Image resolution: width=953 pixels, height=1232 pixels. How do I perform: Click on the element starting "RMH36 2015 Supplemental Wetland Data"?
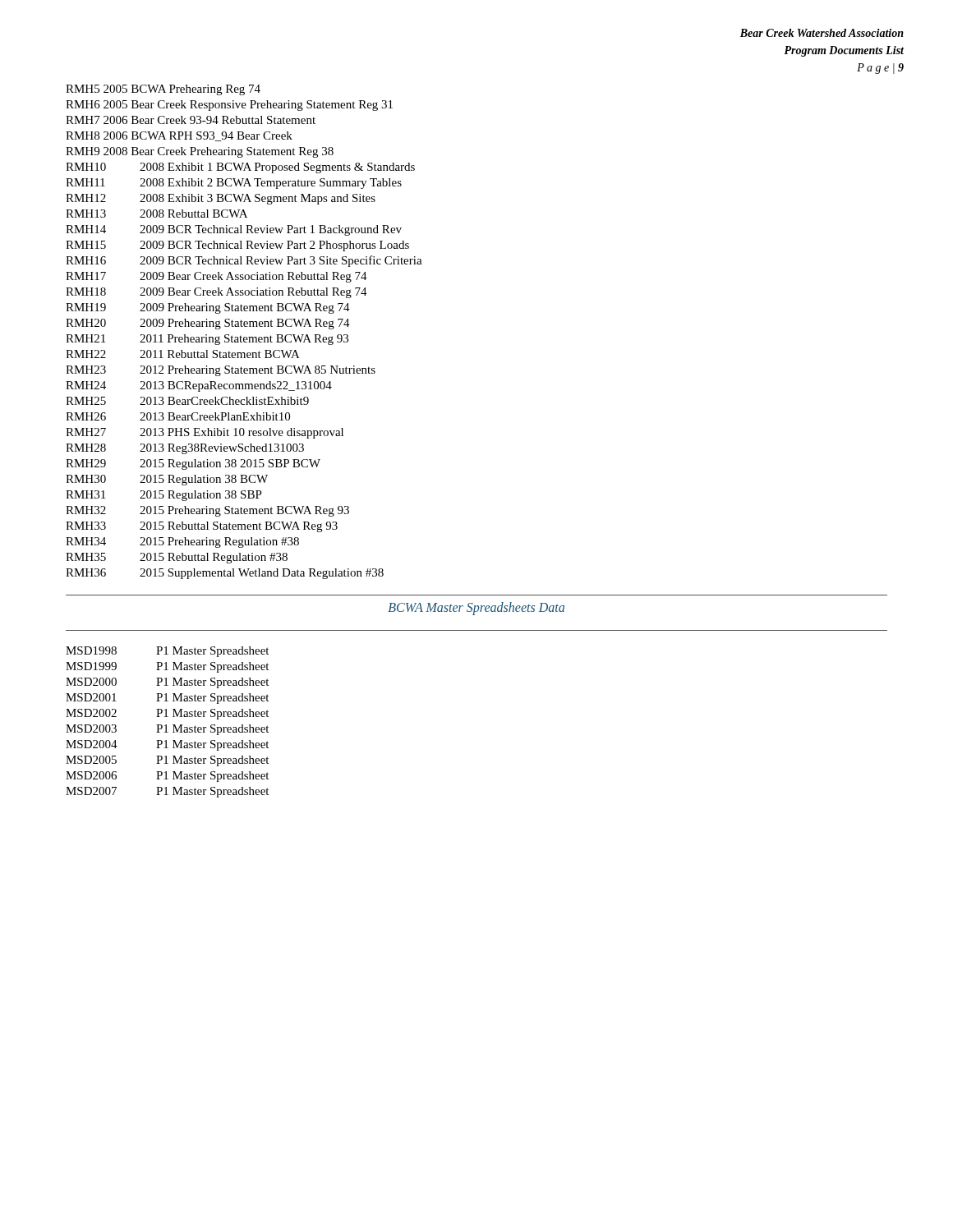point(225,573)
